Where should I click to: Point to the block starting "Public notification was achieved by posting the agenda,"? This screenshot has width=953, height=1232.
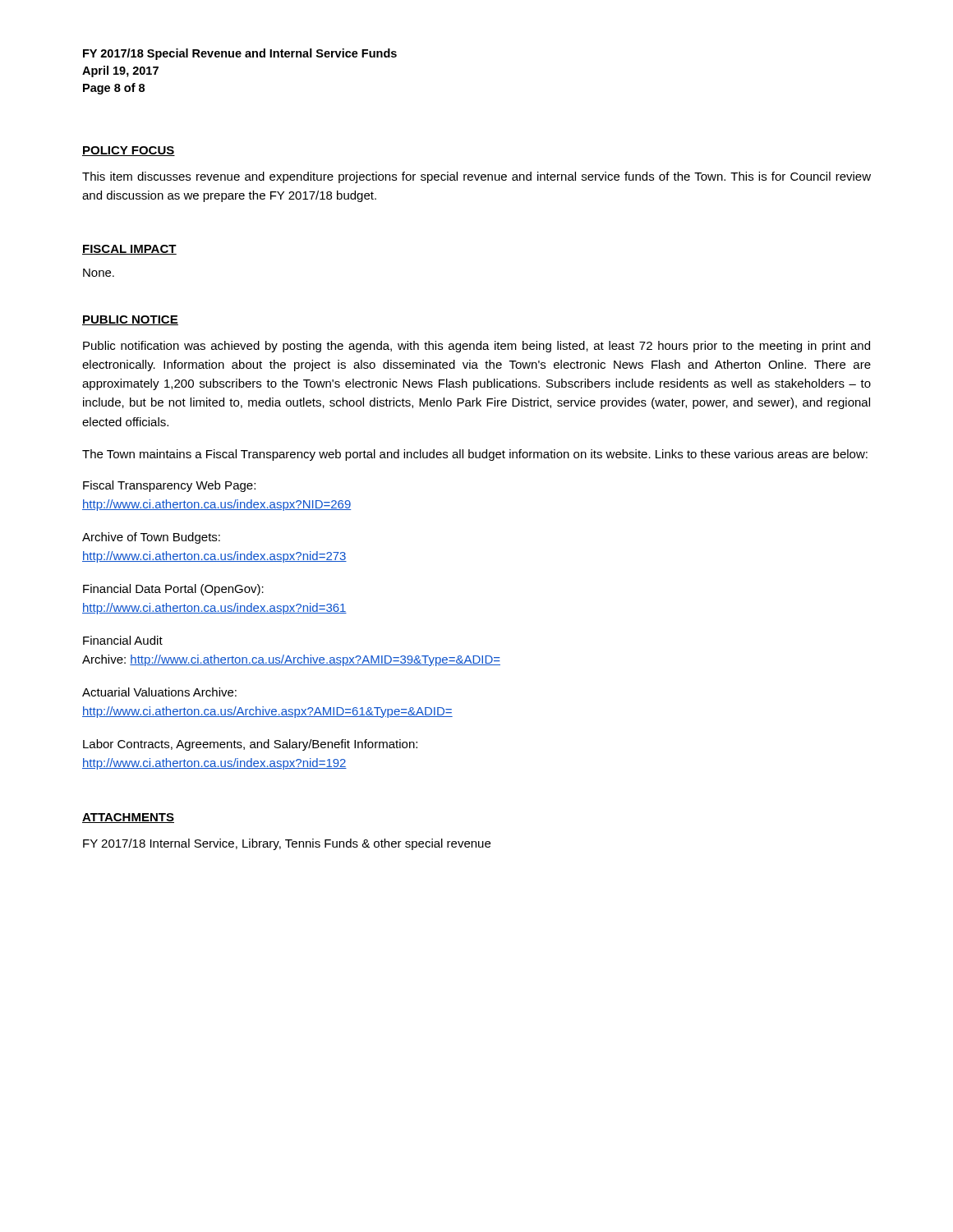[476, 383]
